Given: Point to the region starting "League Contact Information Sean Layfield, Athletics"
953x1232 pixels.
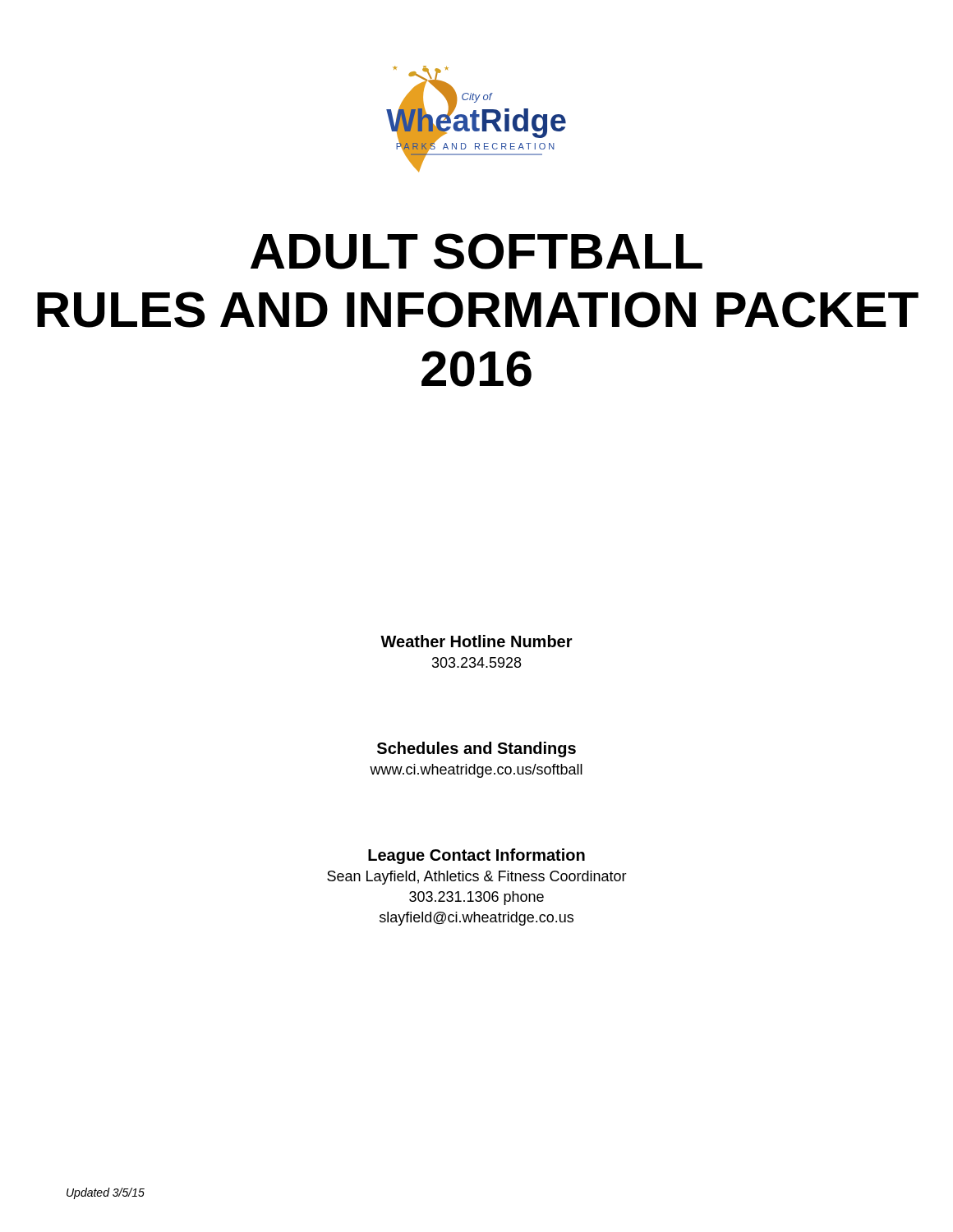Looking at the screenshot, I should coord(476,886).
